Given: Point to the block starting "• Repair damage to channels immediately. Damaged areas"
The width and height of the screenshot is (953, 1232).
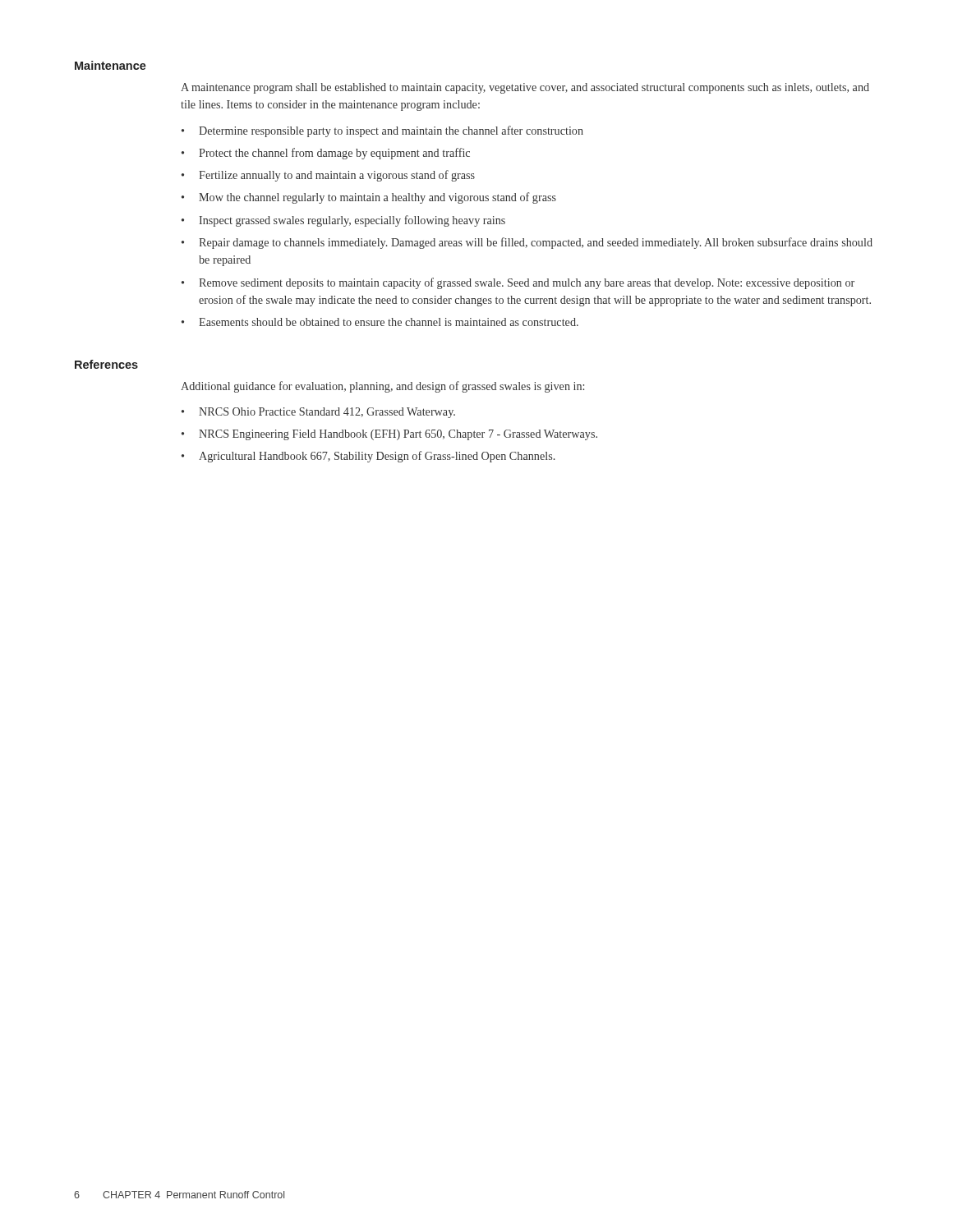Looking at the screenshot, I should pos(530,252).
